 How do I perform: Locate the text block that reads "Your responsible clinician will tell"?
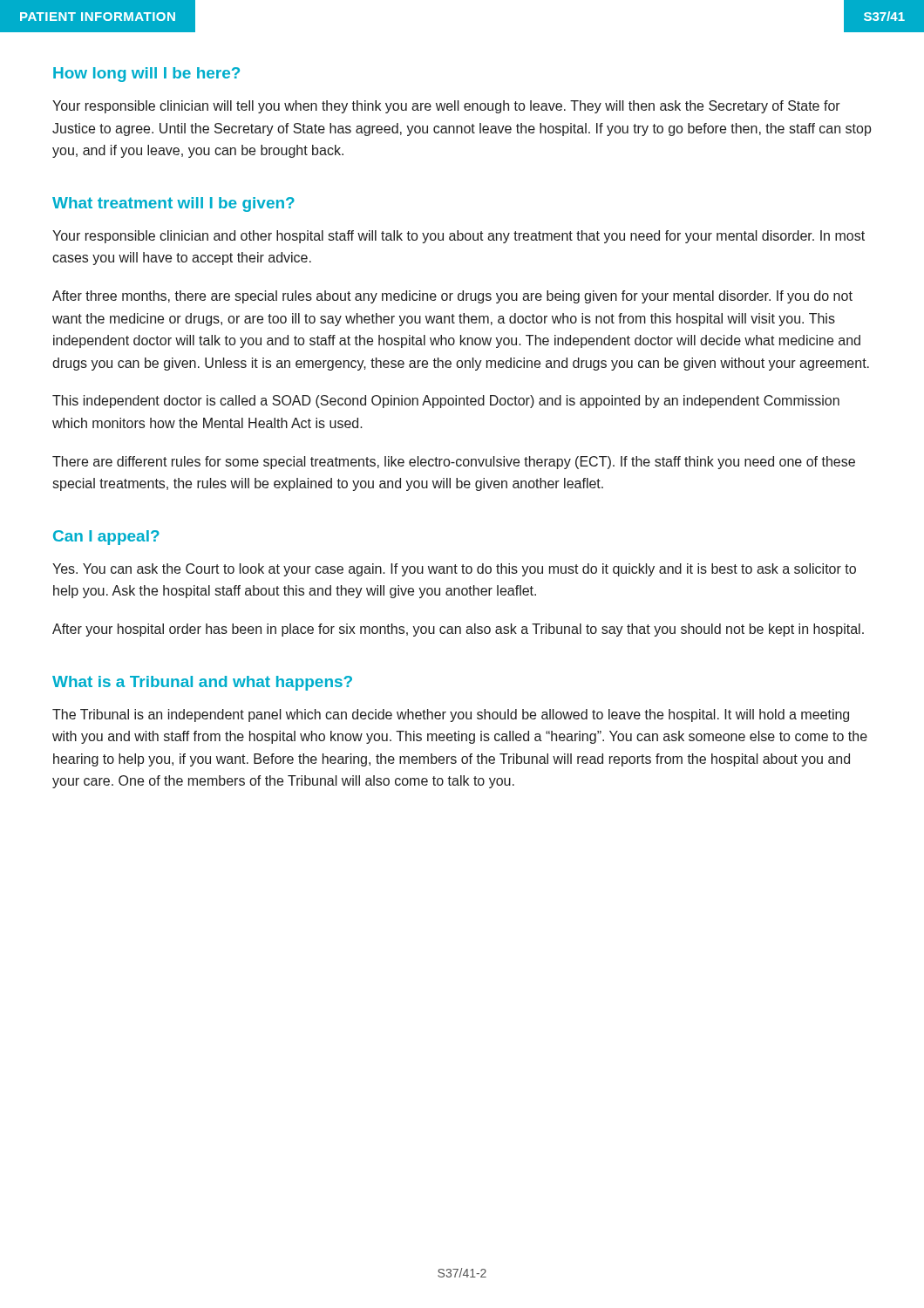click(x=462, y=128)
